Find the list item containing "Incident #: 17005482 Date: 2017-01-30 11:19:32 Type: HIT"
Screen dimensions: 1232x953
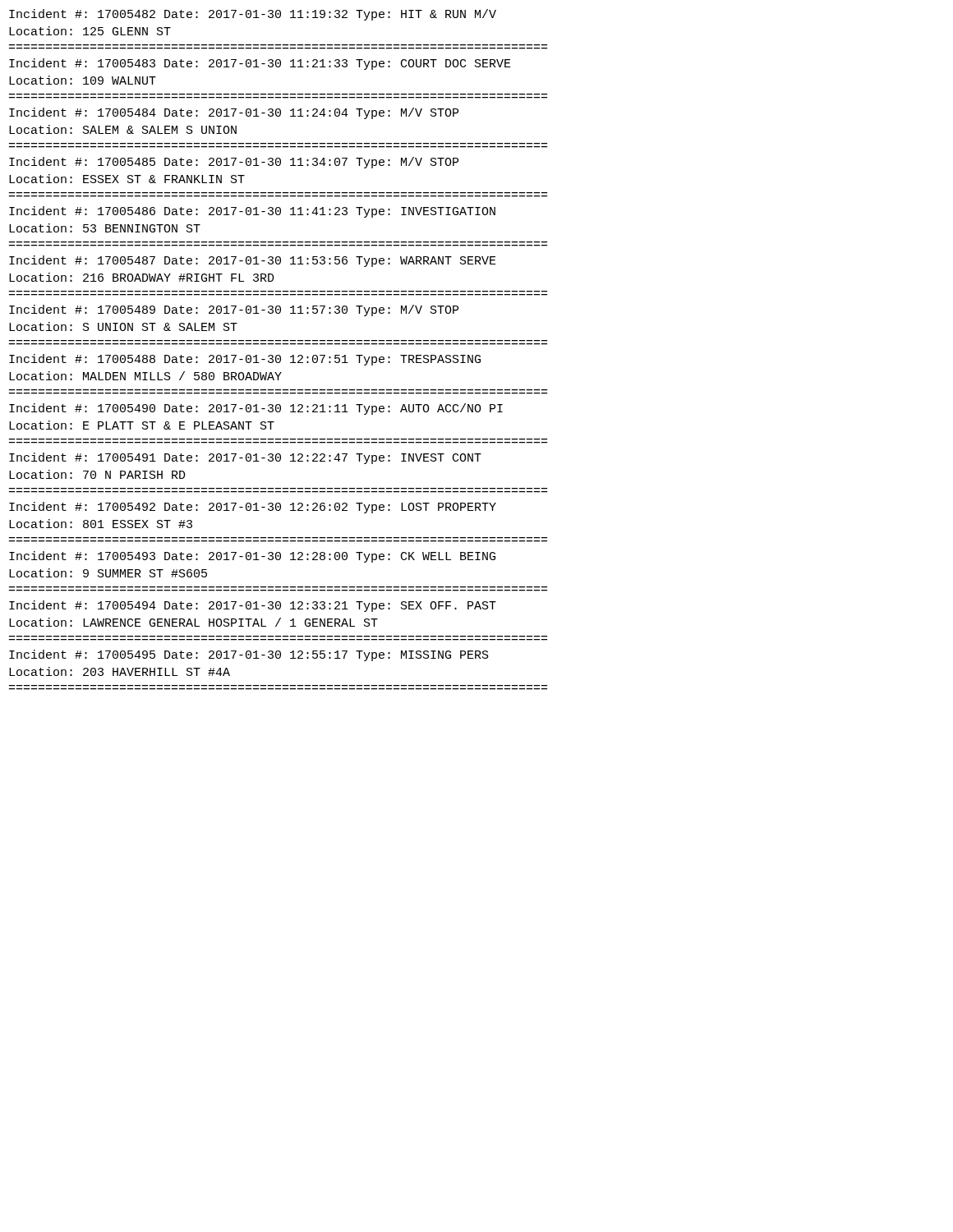(476, 24)
